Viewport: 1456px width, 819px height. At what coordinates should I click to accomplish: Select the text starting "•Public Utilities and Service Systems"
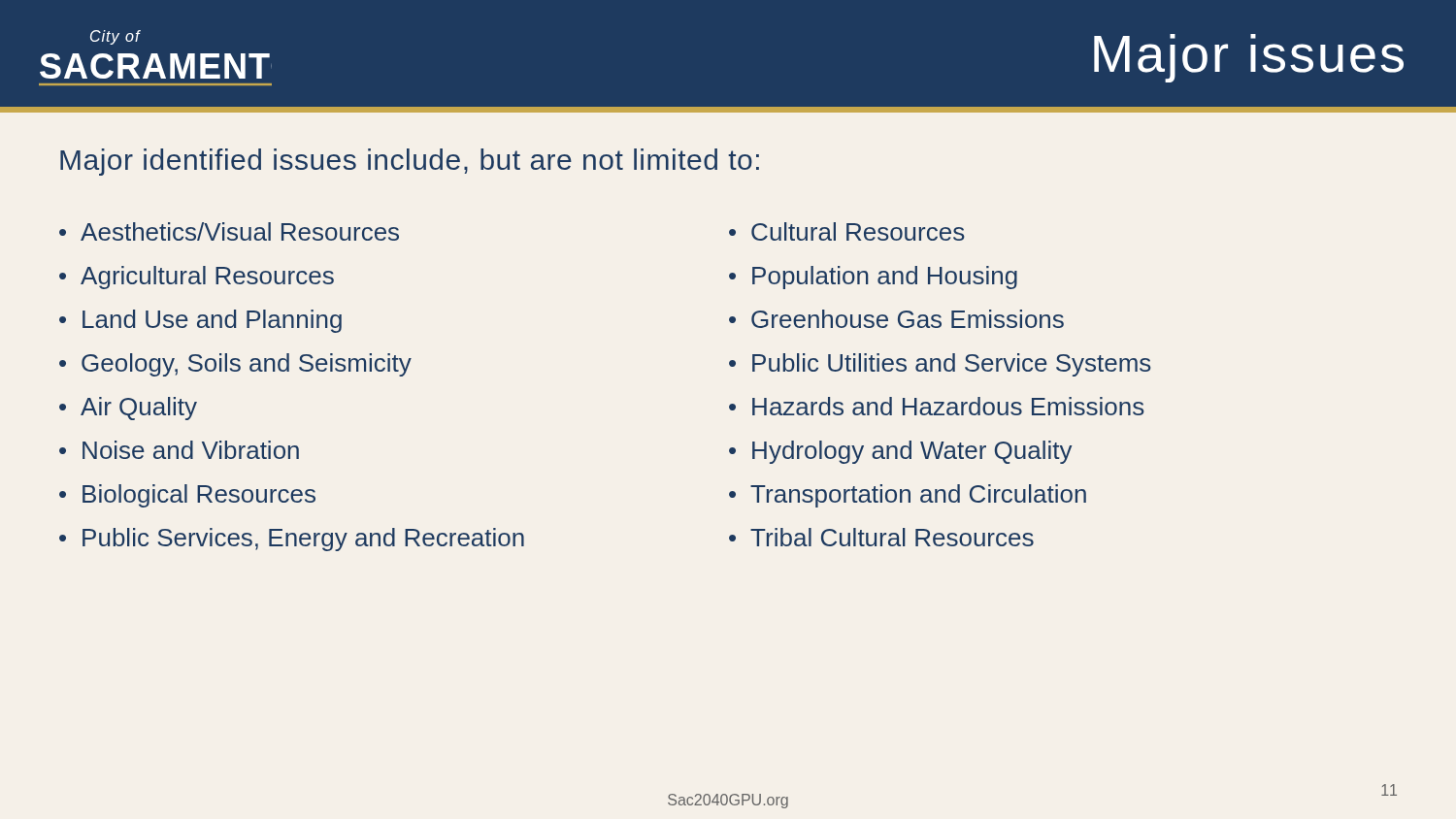tap(940, 363)
